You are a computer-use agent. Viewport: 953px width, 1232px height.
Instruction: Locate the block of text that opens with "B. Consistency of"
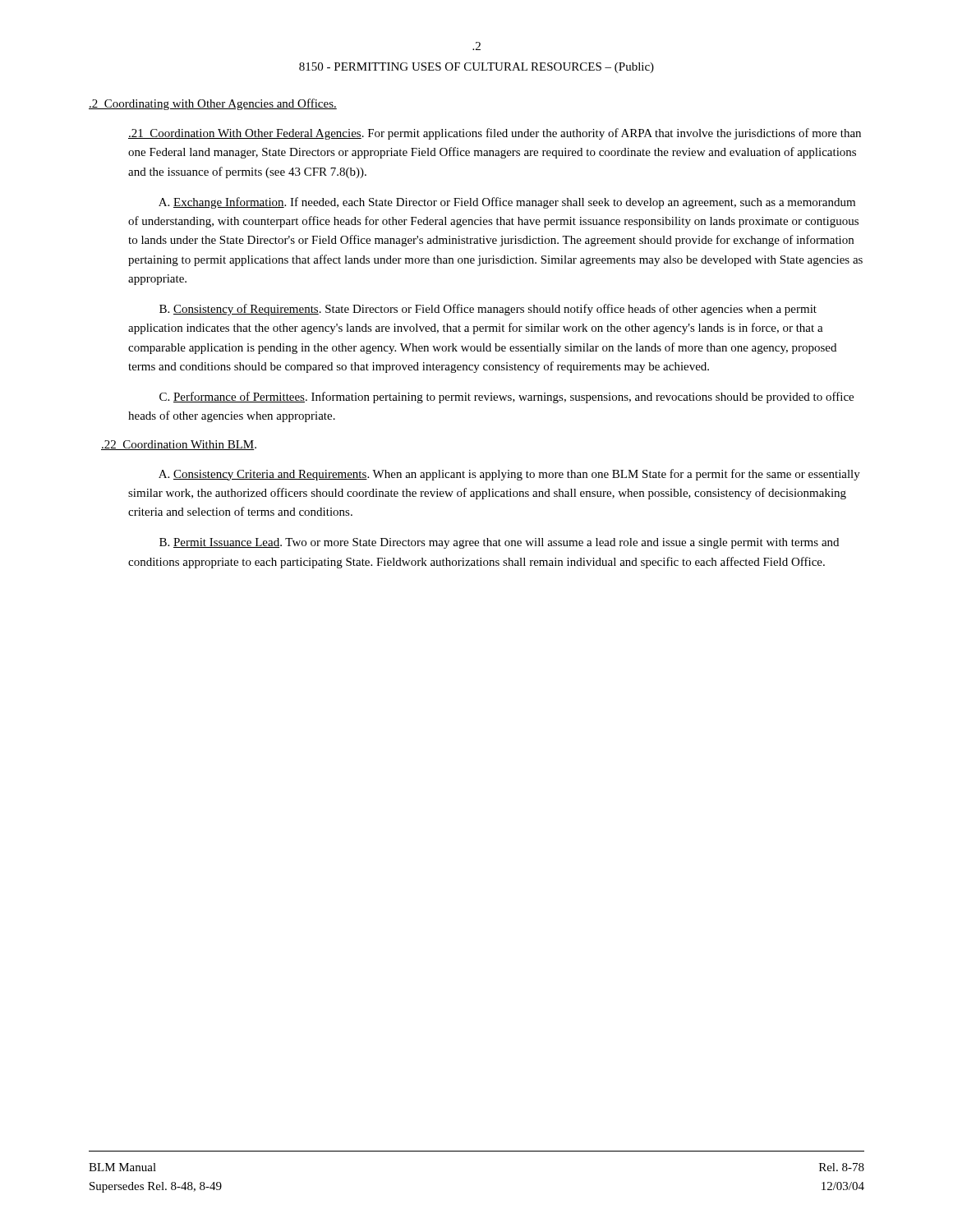pyautogui.click(x=496, y=338)
